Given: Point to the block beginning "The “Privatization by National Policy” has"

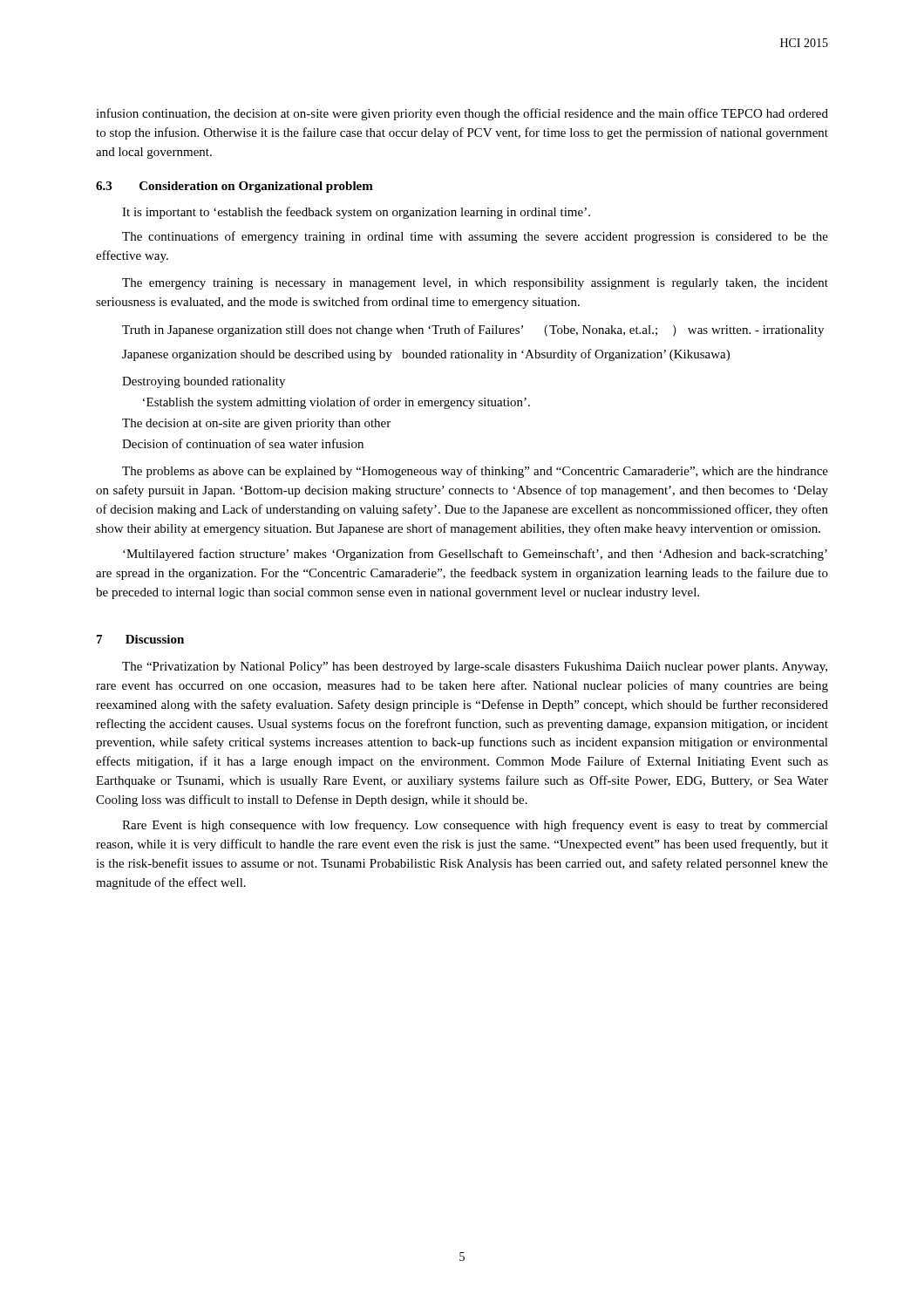Looking at the screenshot, I should [x=462, y=733].
